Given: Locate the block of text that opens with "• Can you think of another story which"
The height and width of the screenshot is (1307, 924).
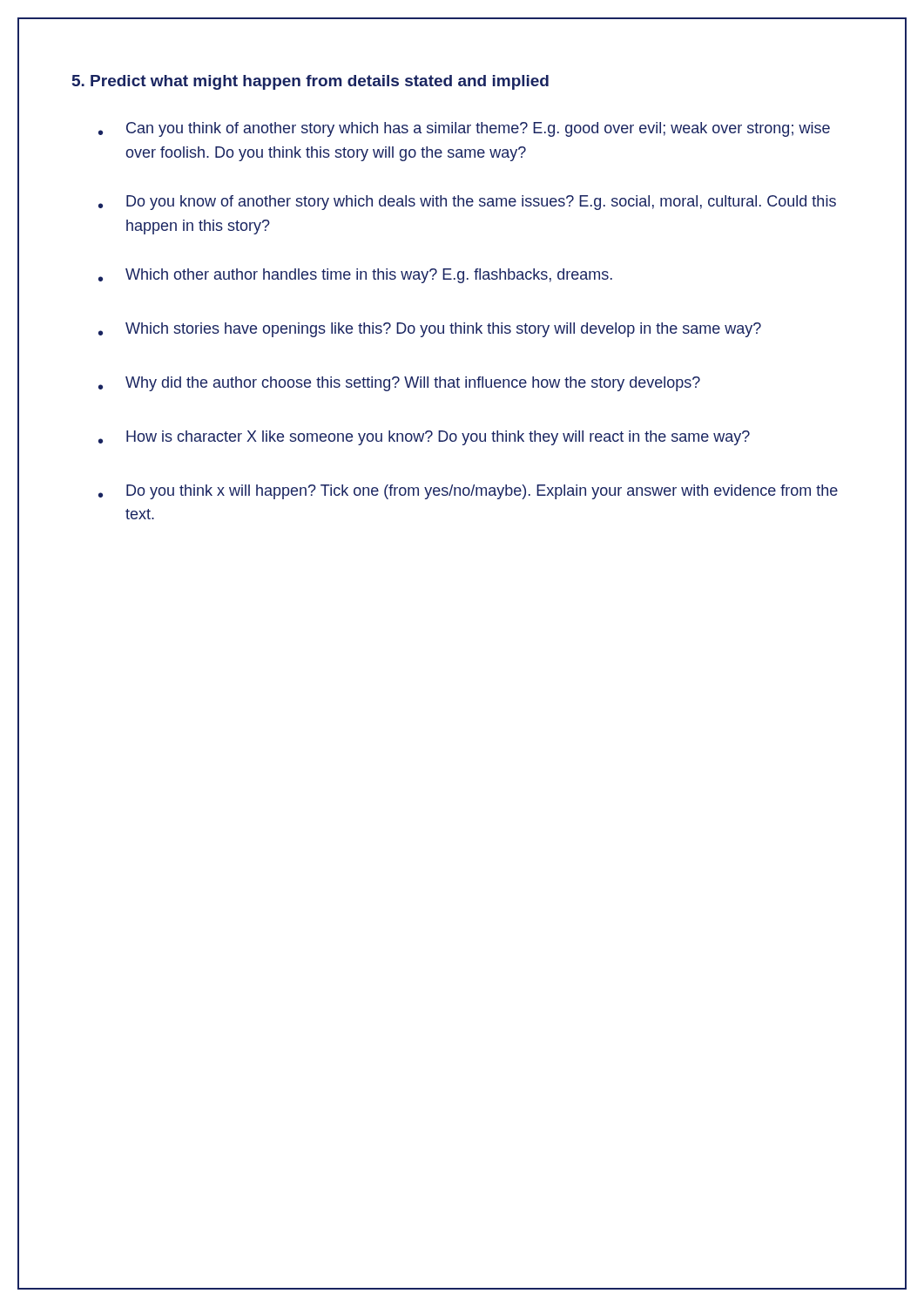Looking at the screenshot, I should pyautogui.click(x=475, y=141).
